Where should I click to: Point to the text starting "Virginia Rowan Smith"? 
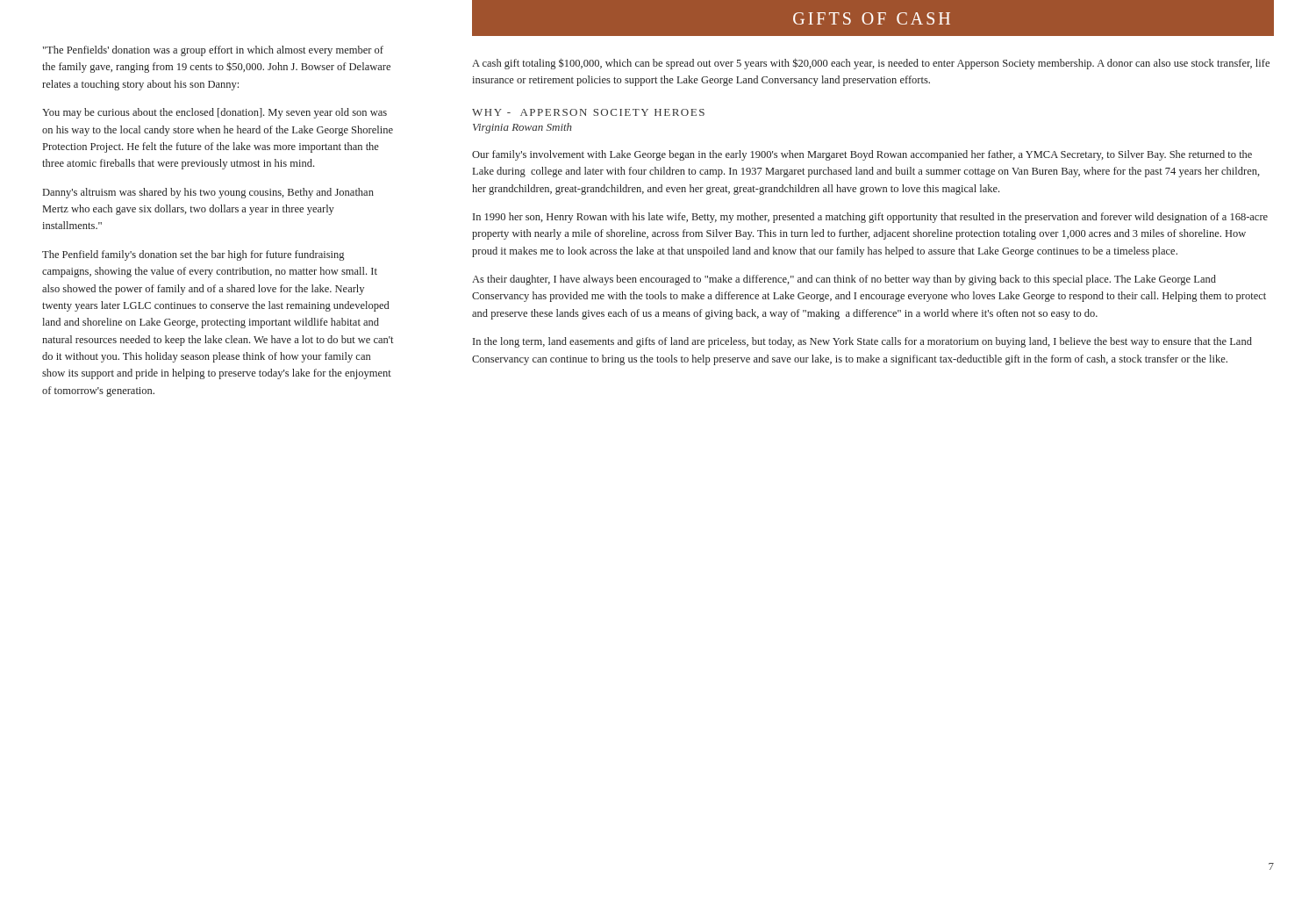click(522, 127)
